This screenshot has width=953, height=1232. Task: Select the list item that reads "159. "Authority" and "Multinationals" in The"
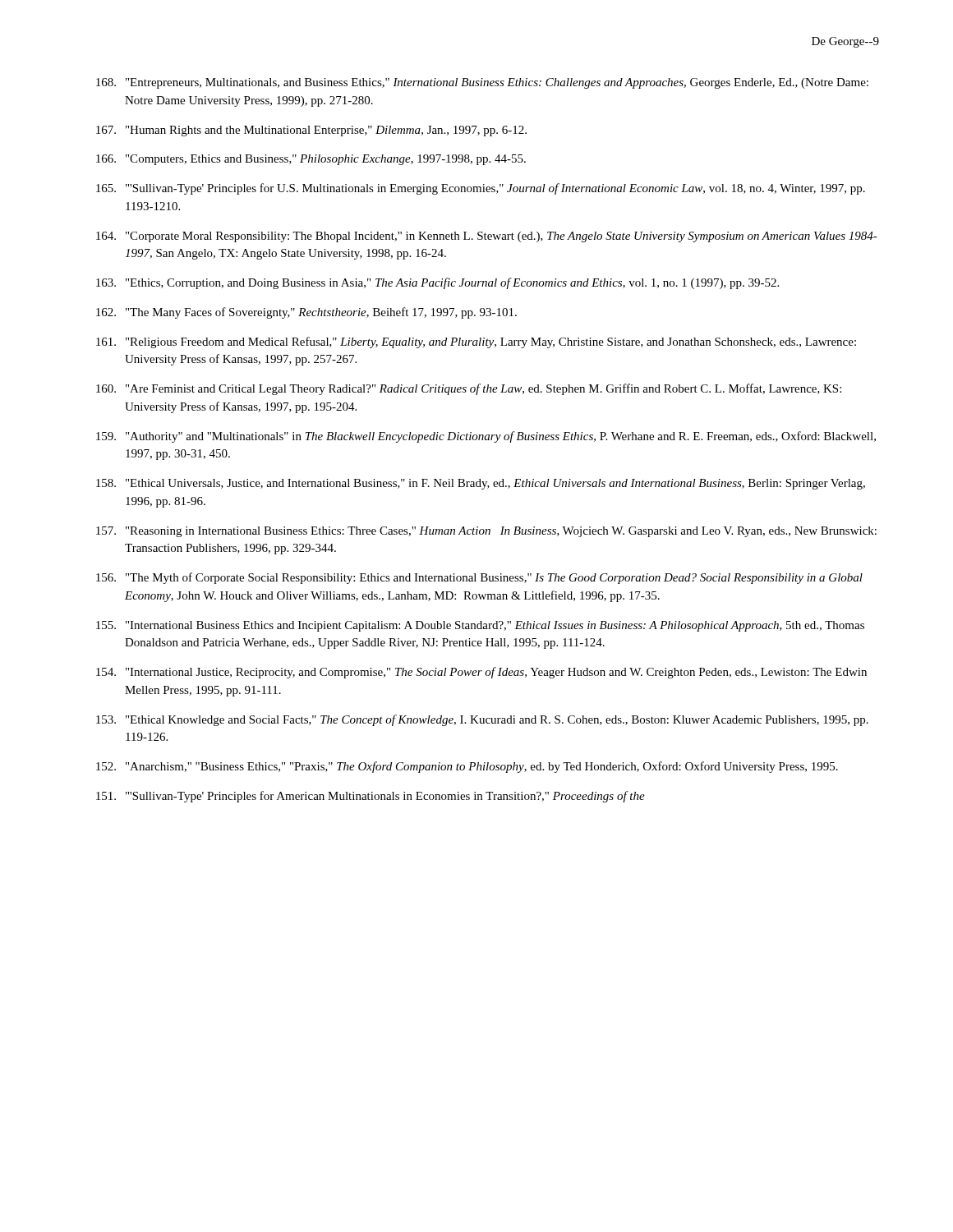point(476,445)
